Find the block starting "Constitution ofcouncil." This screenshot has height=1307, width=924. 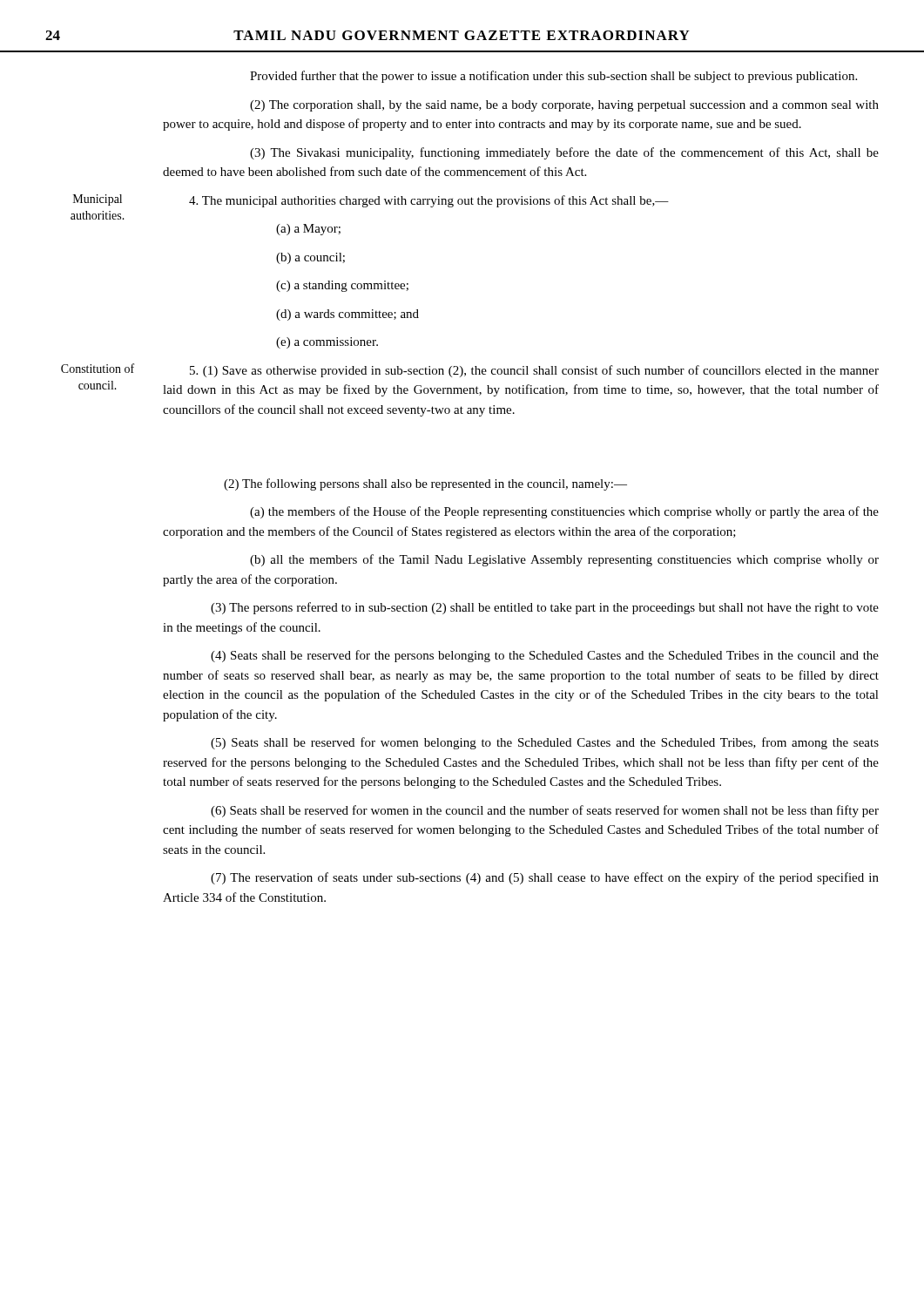click(x=98, y=377)
